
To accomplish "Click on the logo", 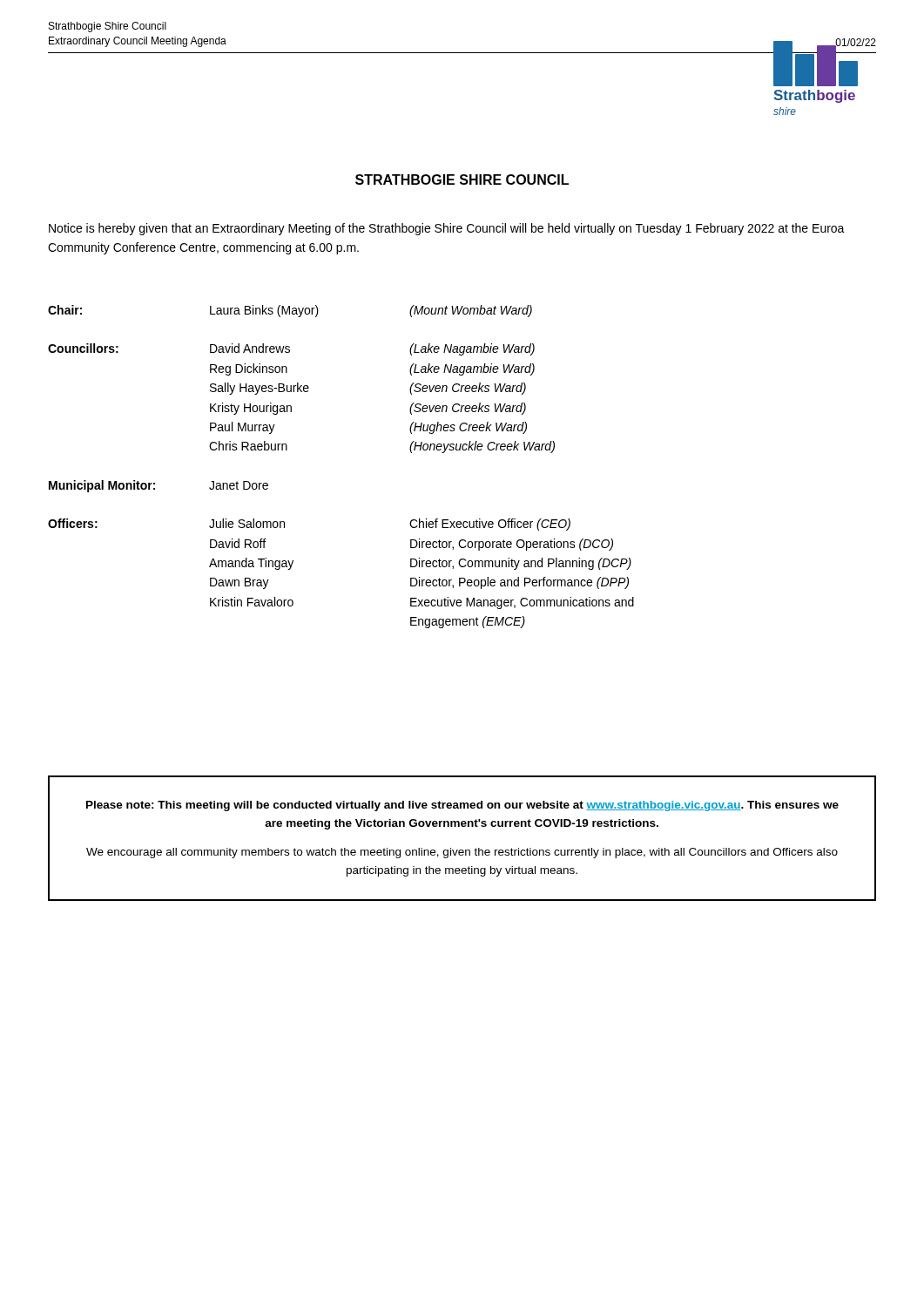I will [x=825, y=79].
